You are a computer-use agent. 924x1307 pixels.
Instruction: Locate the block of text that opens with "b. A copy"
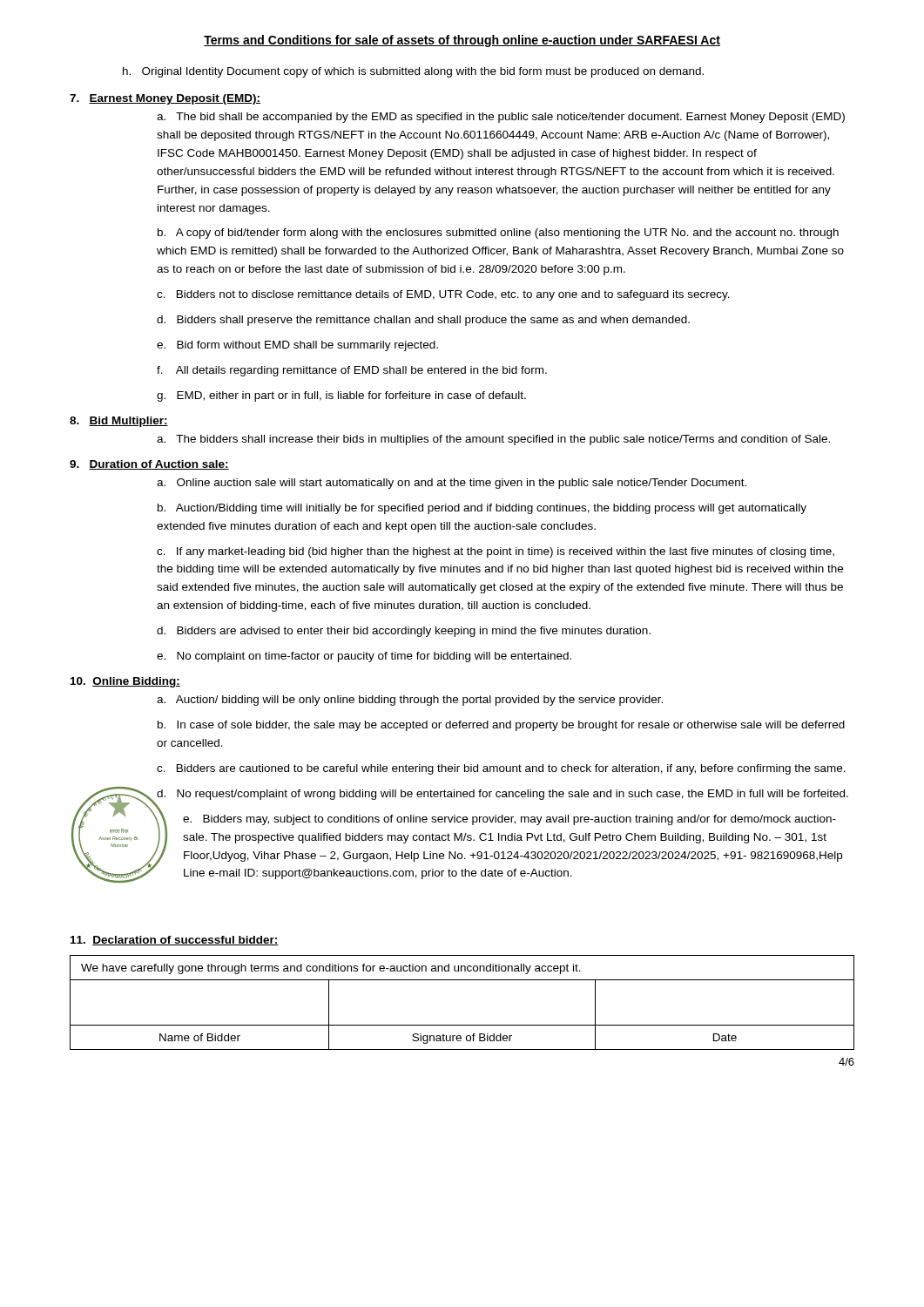pyautogui.click(x=500, y=251)
